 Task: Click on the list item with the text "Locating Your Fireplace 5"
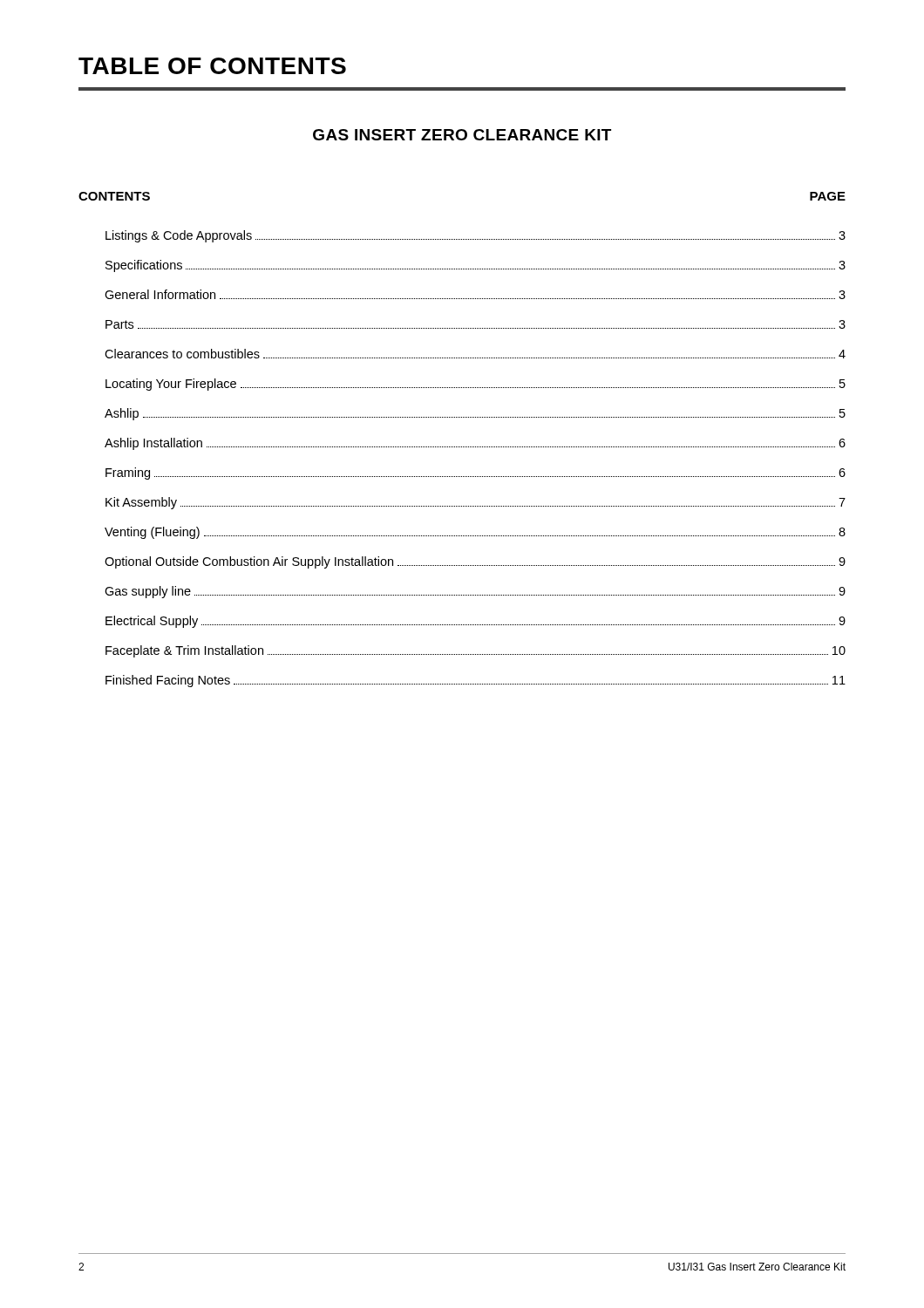(475, 384)
